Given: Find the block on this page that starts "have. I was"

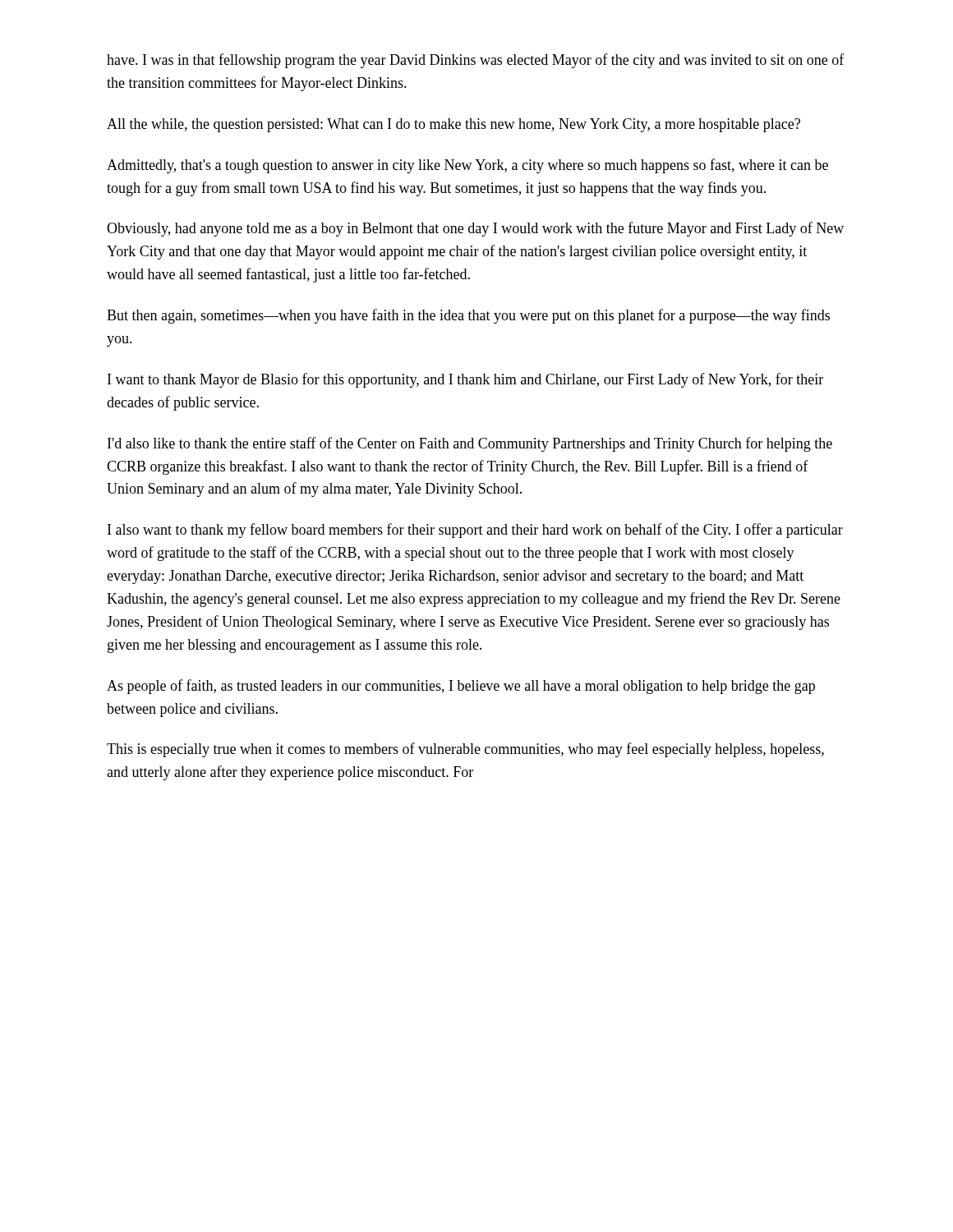Looking at the screenshot, I should (475, 71).
